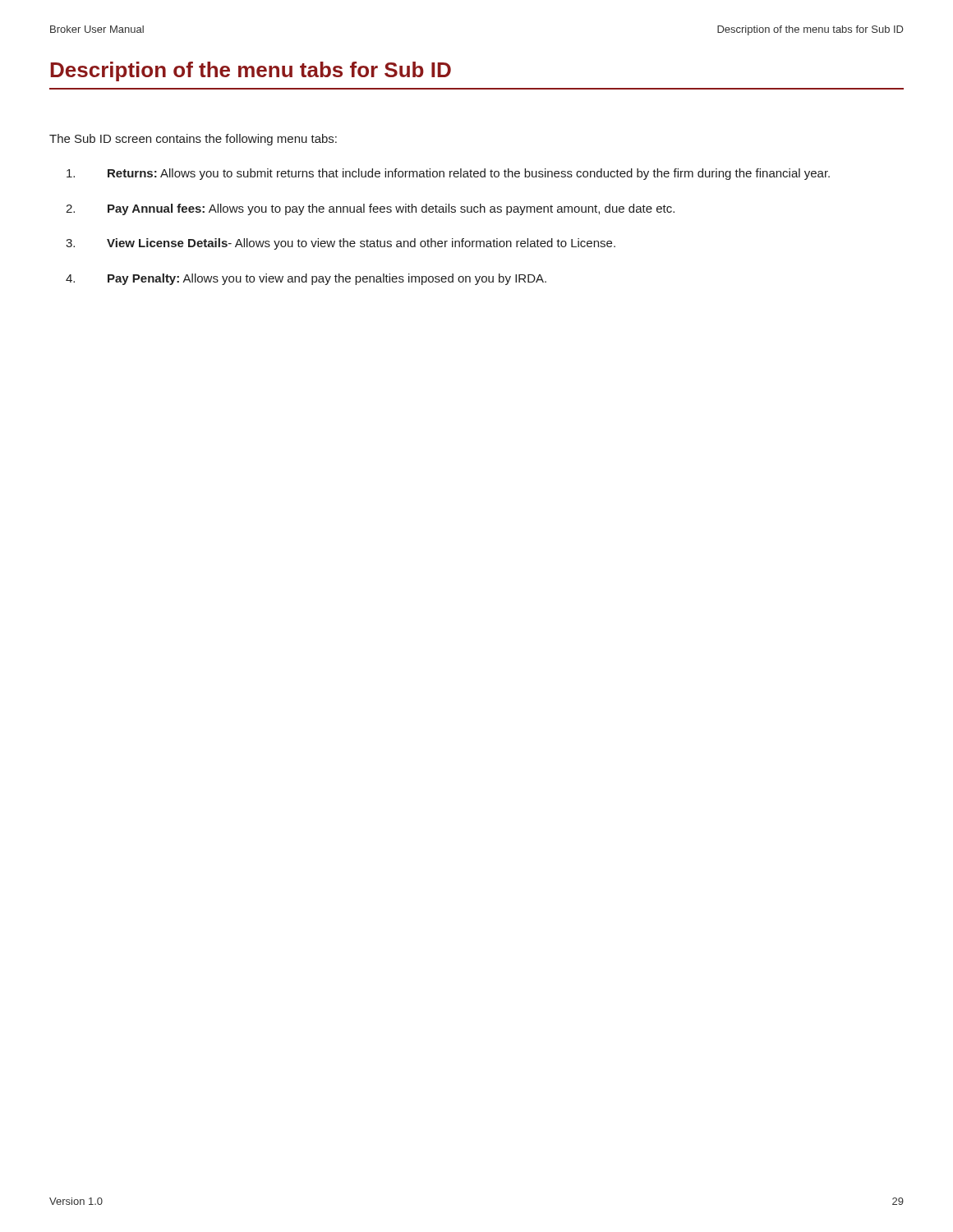Select the text block starting "4. Pay Penalty:"

[x=476, y=278]
